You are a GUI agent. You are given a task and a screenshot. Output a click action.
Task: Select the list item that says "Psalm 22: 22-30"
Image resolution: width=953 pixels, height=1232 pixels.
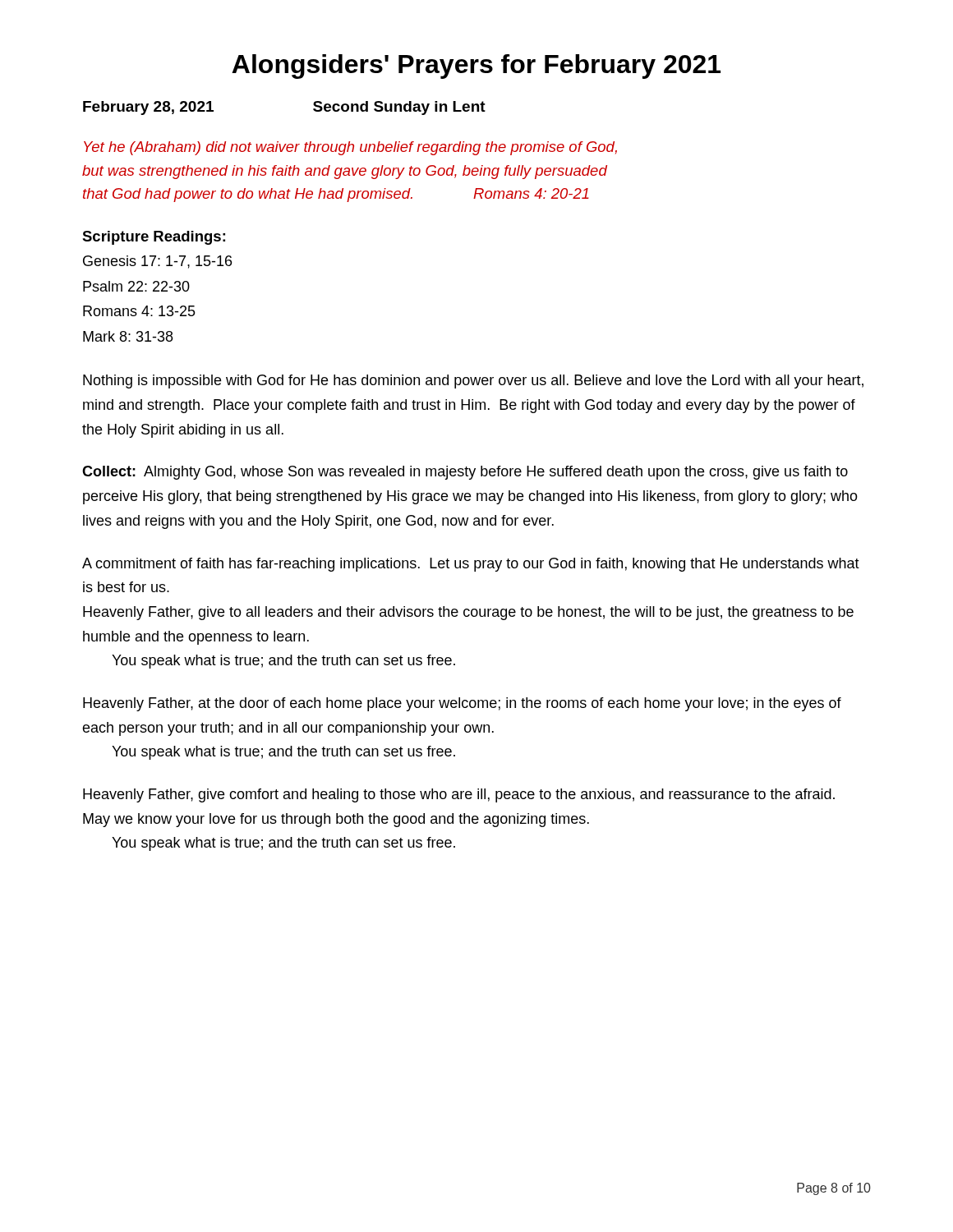tap(136, 286)
